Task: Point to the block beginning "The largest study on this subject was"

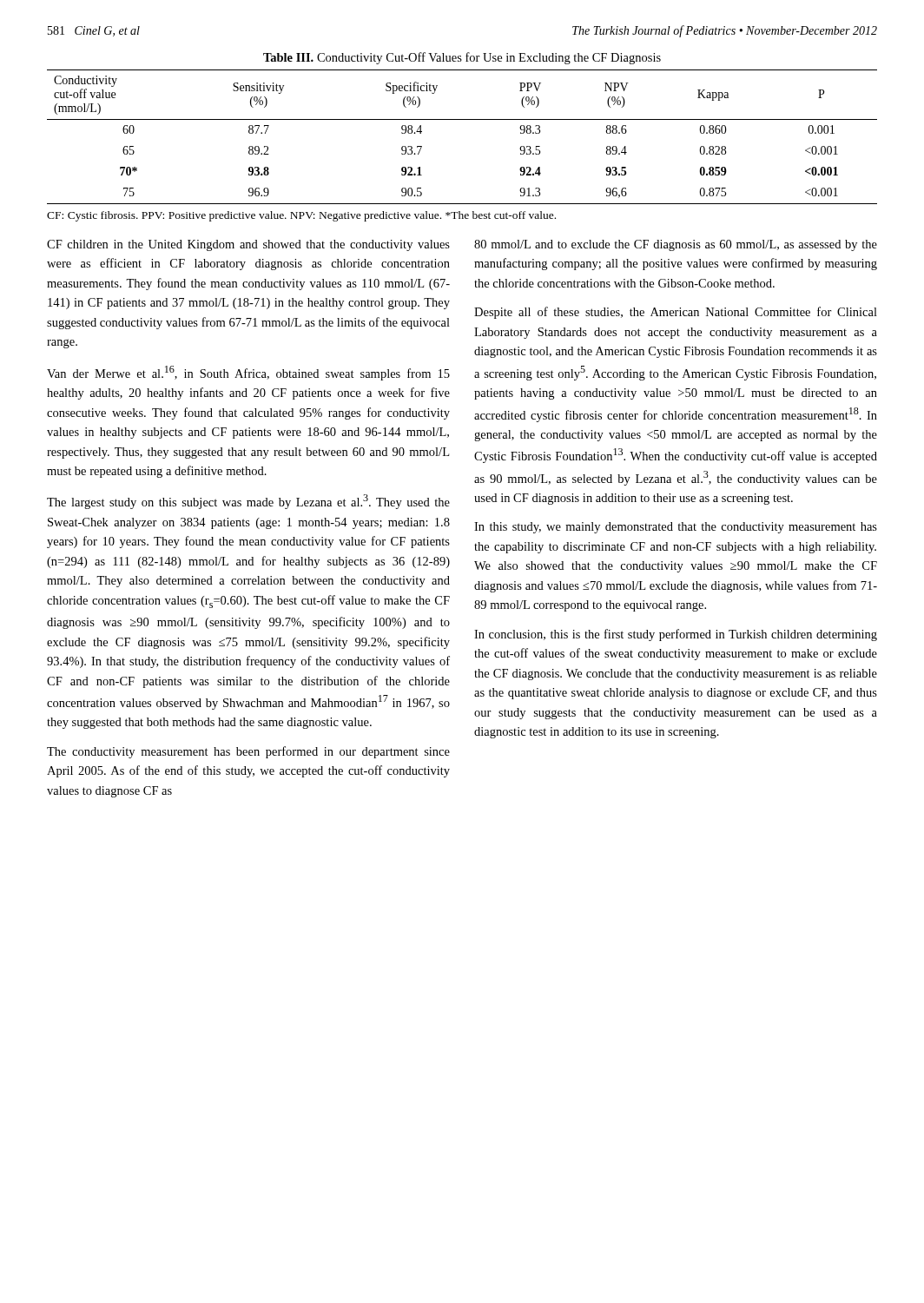Action: click(248, 611)
